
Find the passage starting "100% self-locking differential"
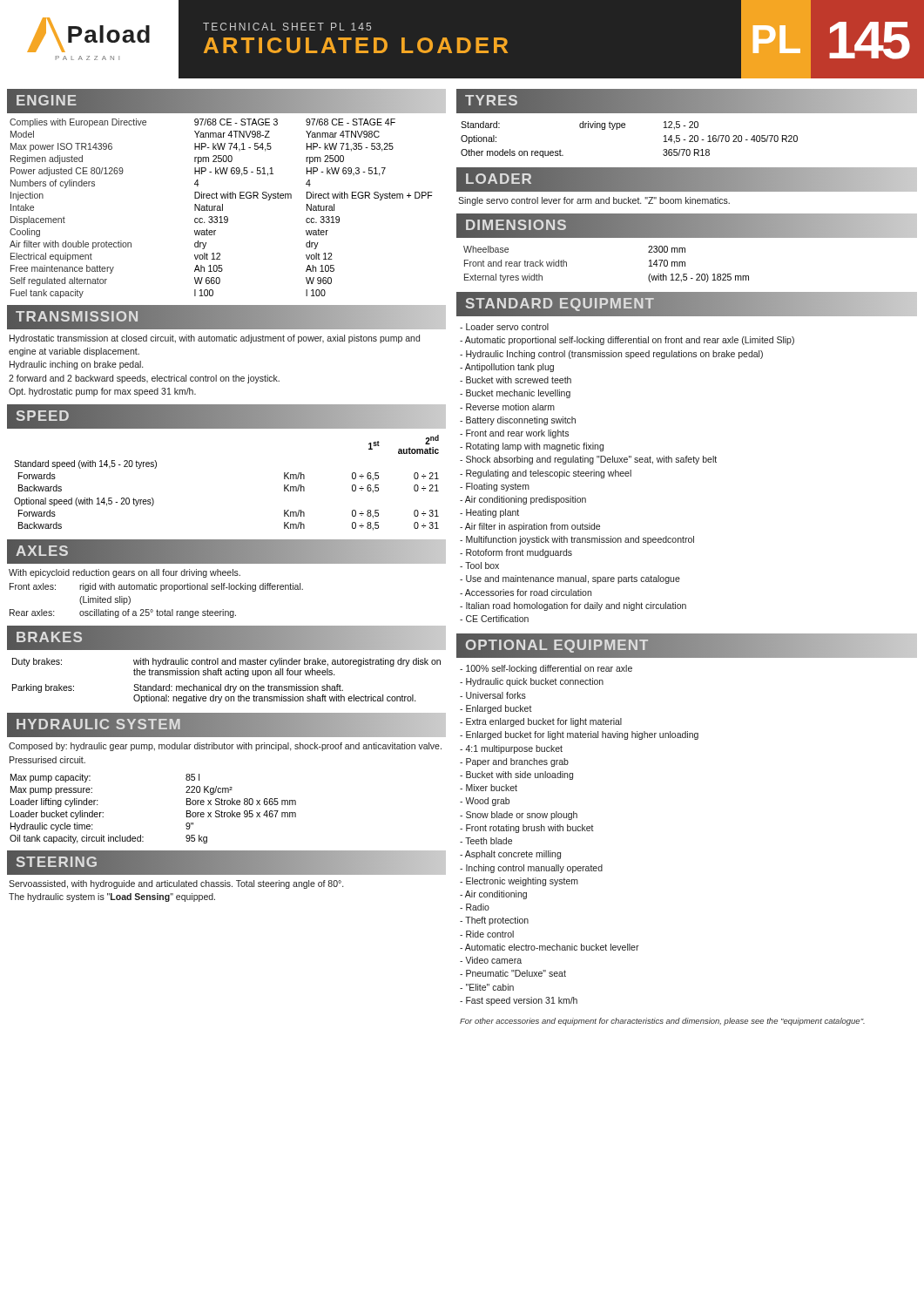point(546,669)
